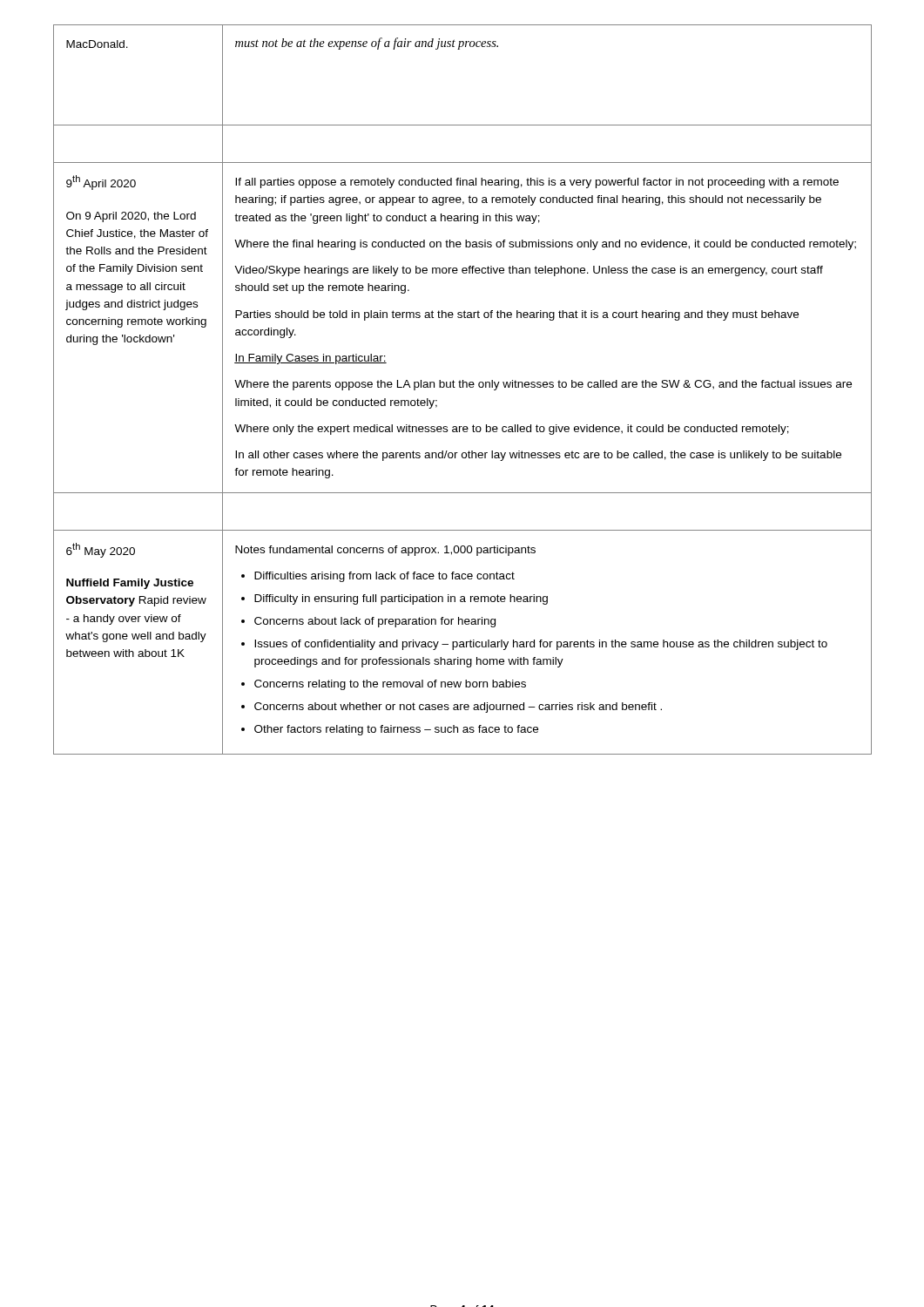Select the region starting "Concerns about whether or"

458,706
